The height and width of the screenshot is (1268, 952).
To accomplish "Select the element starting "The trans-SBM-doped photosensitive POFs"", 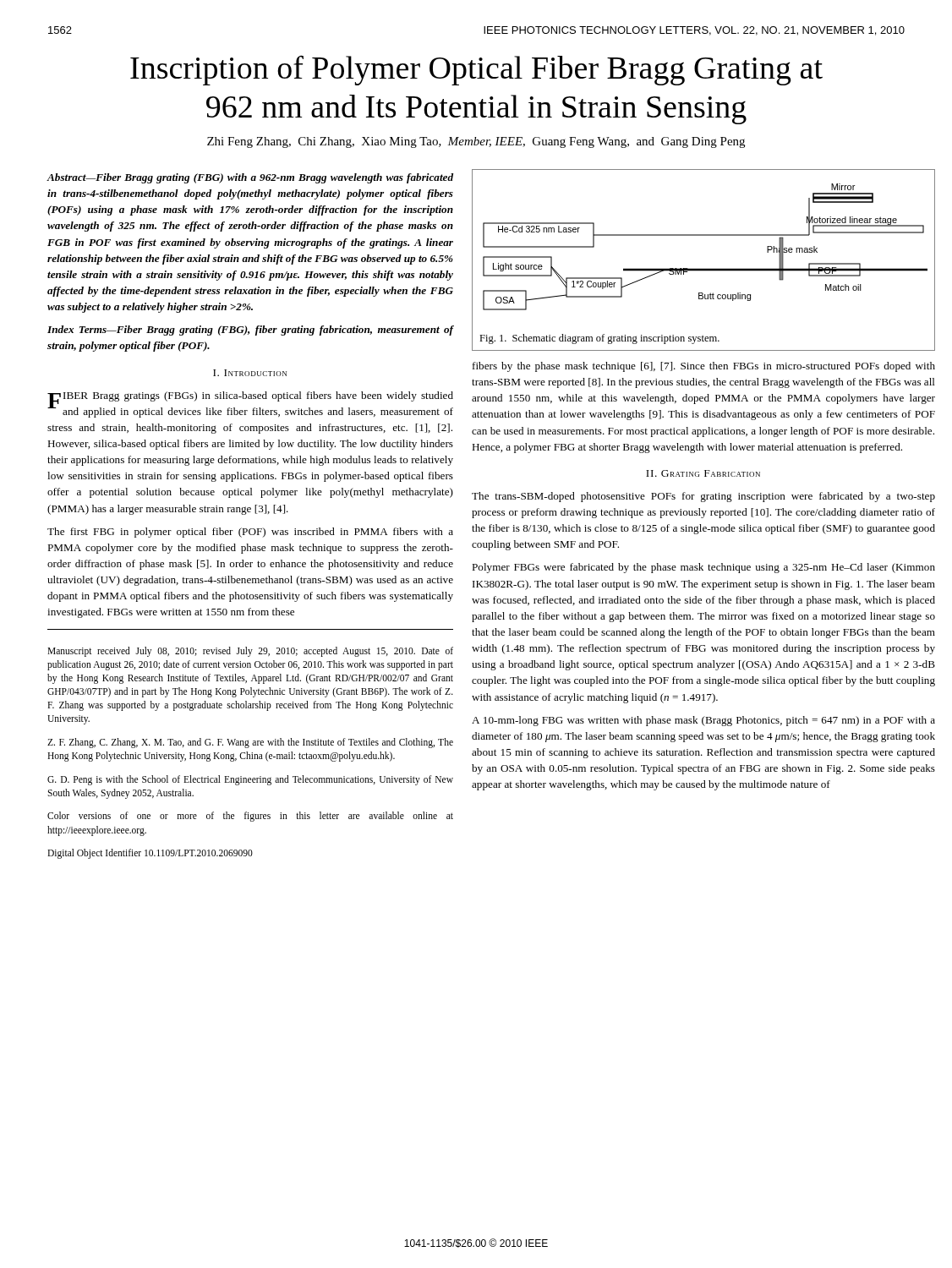I will tap(703, 640).
